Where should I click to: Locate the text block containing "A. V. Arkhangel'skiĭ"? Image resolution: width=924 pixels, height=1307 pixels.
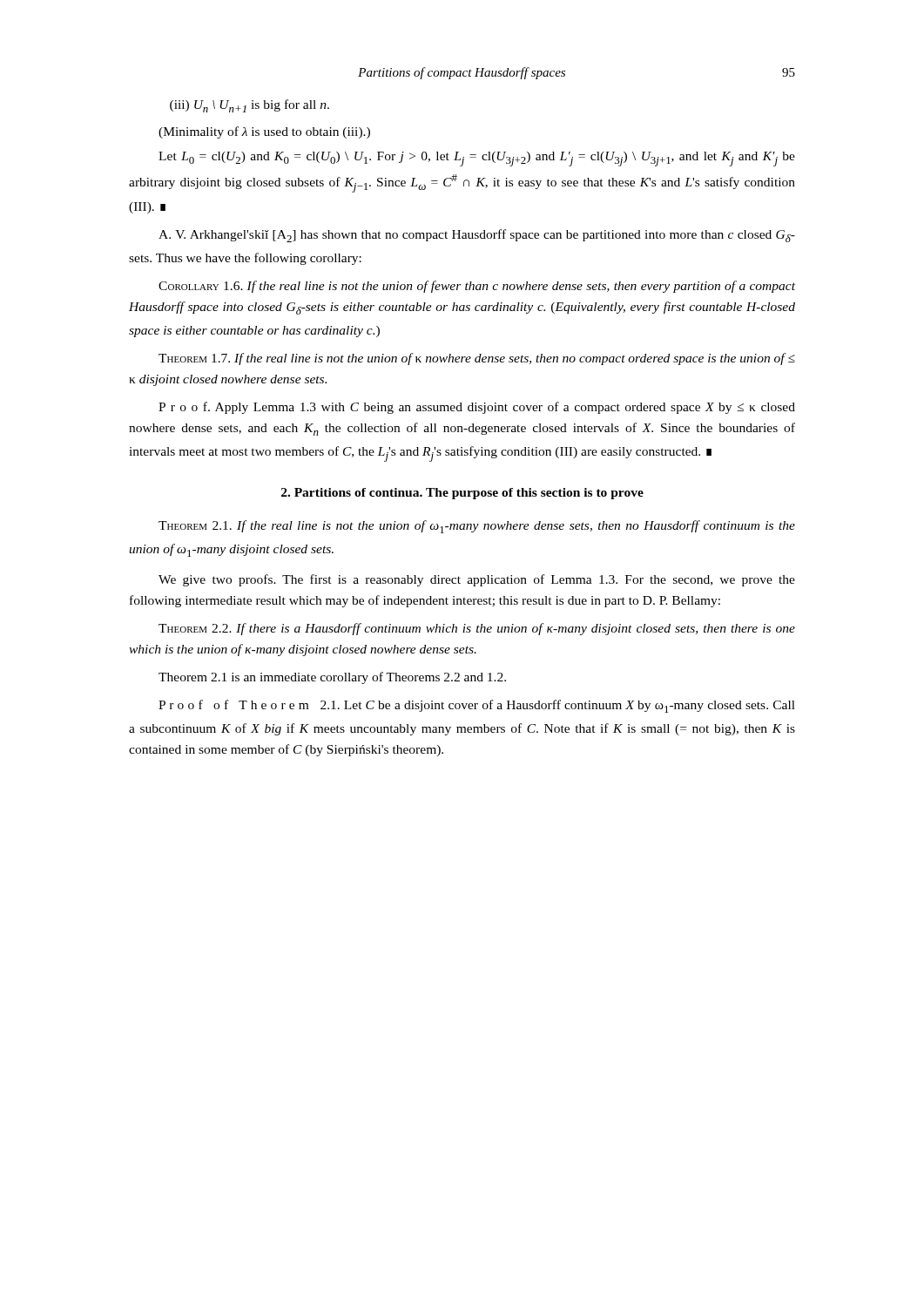tap(462, 245)
